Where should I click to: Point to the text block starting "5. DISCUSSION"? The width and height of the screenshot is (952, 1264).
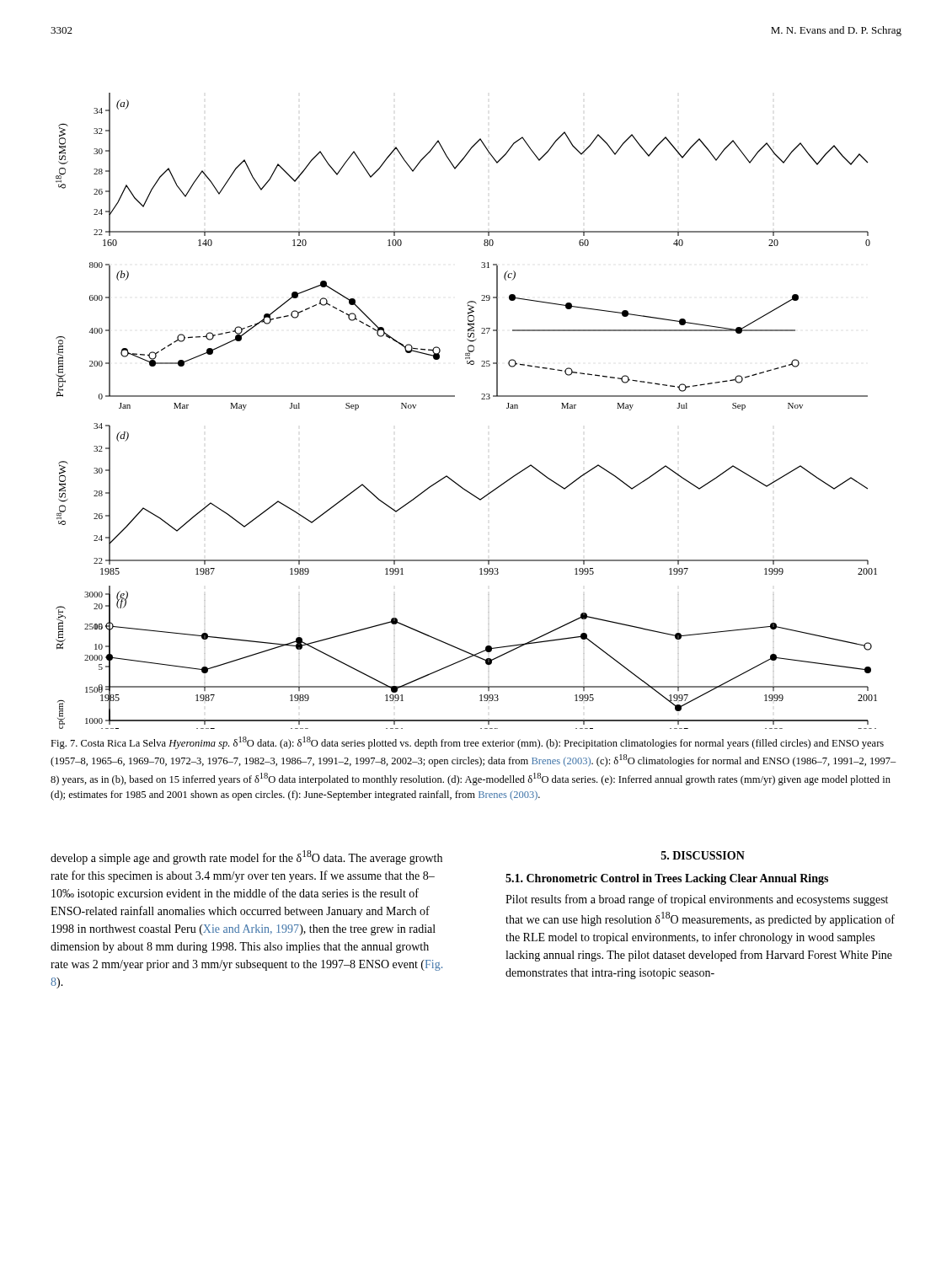[x=703, y=856]
